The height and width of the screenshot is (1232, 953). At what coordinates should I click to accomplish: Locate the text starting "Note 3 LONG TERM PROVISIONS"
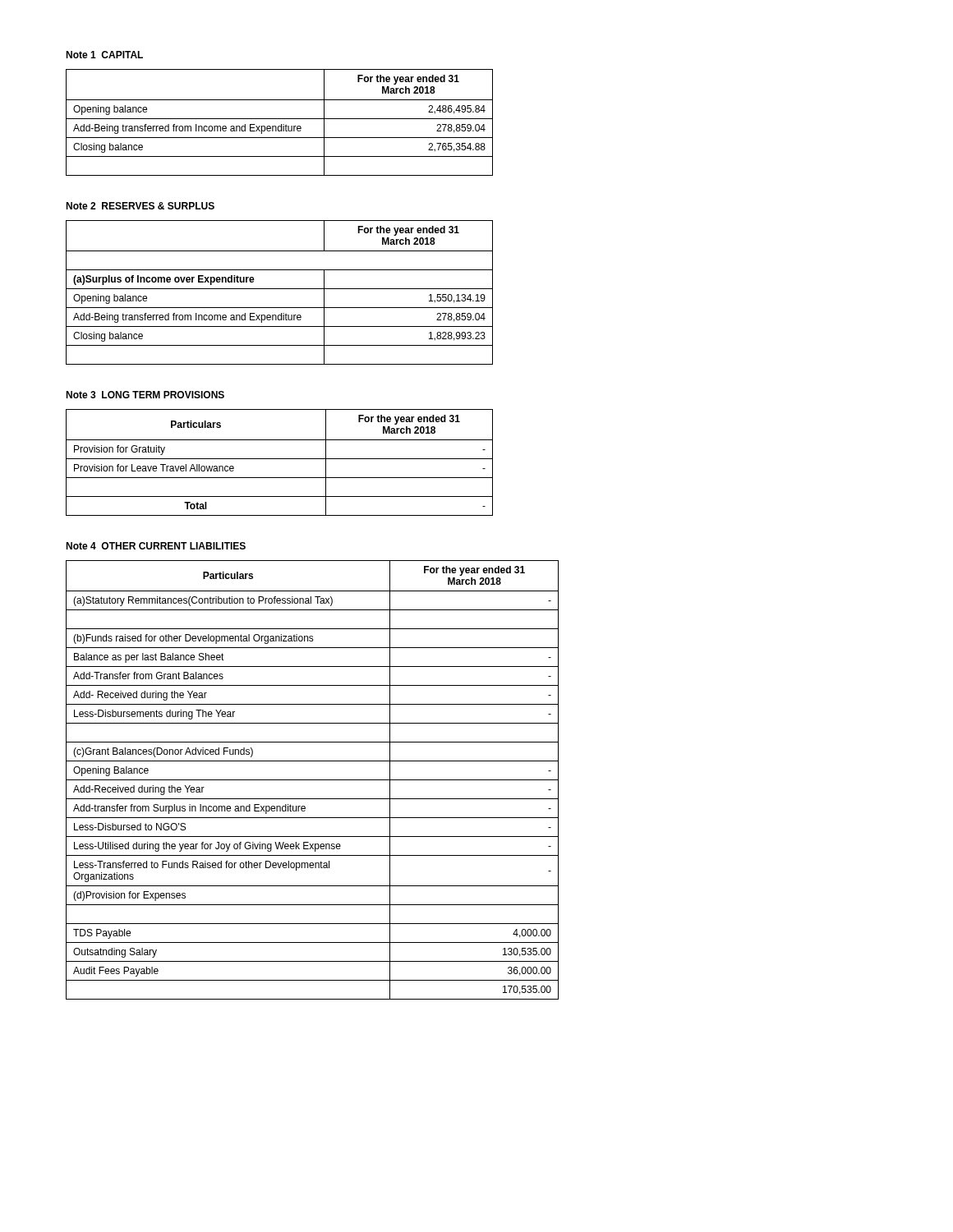pyautogui.click(x=145, y=395)
